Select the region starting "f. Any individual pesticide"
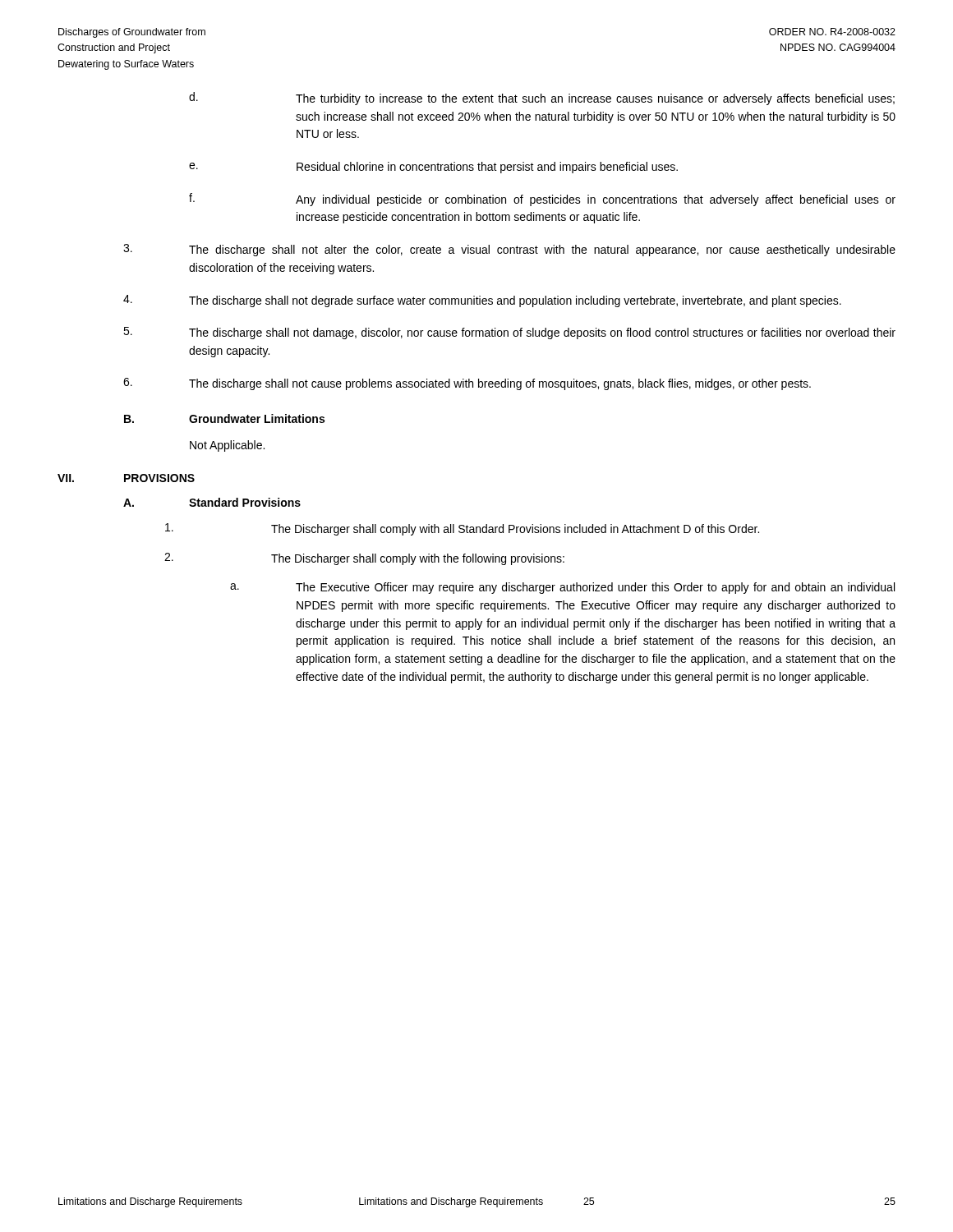Viewport: 953px width, 1232px height. [476, 209]
